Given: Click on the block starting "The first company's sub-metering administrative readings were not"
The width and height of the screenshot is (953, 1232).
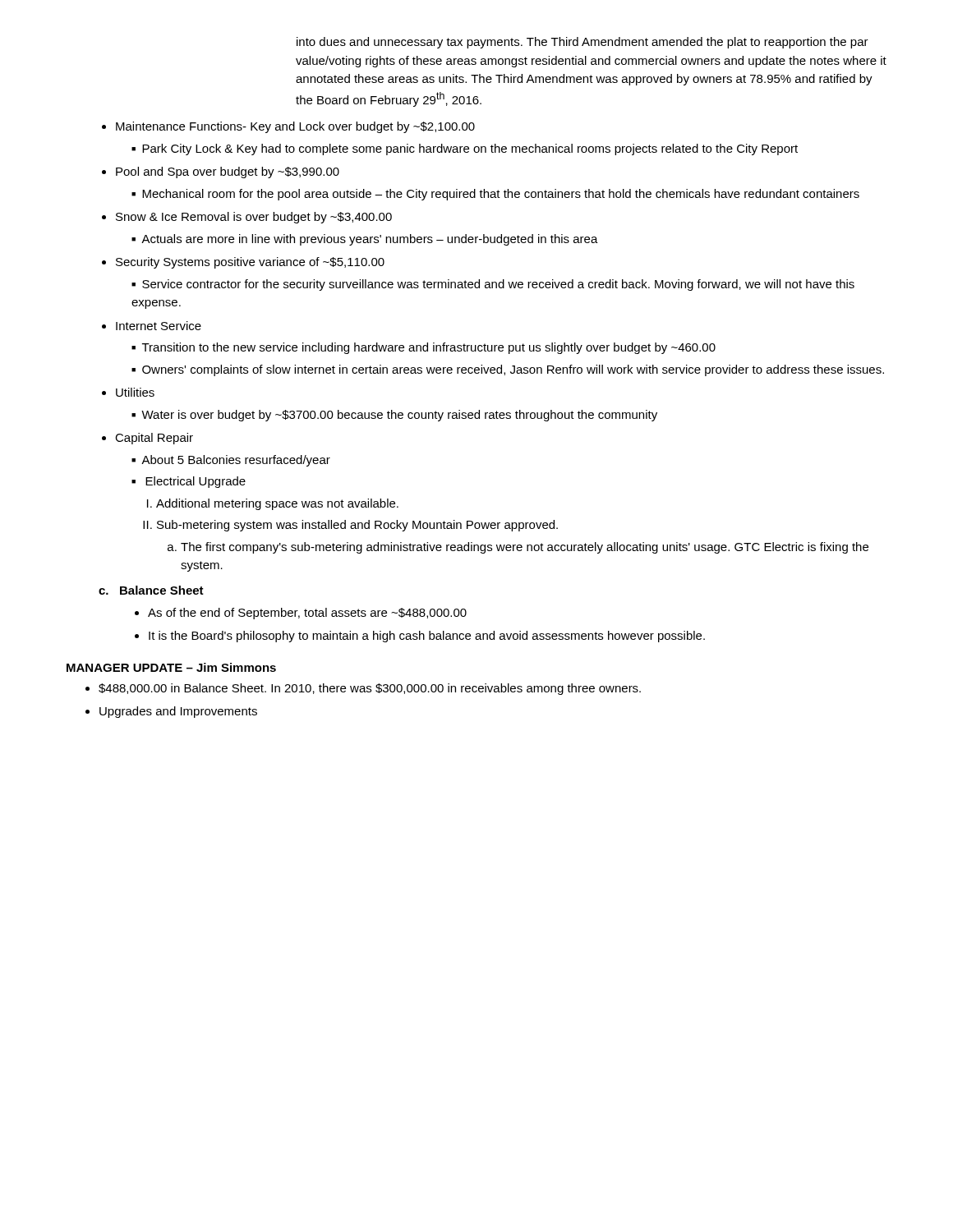Looking at the screenshot, I should click(x=525, y=555).
